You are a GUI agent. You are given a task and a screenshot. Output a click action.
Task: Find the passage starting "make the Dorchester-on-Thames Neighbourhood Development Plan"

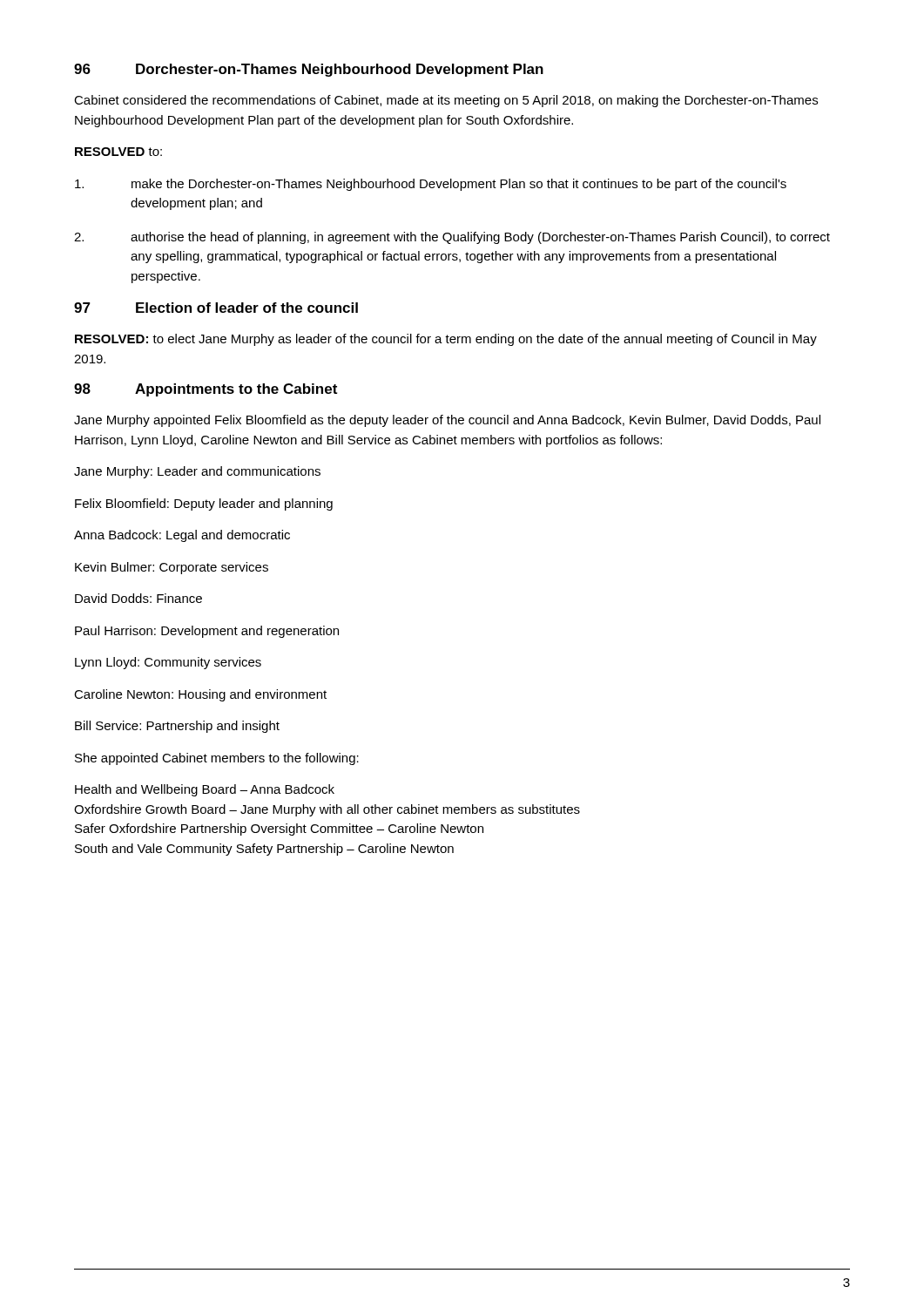click(462, 193)
